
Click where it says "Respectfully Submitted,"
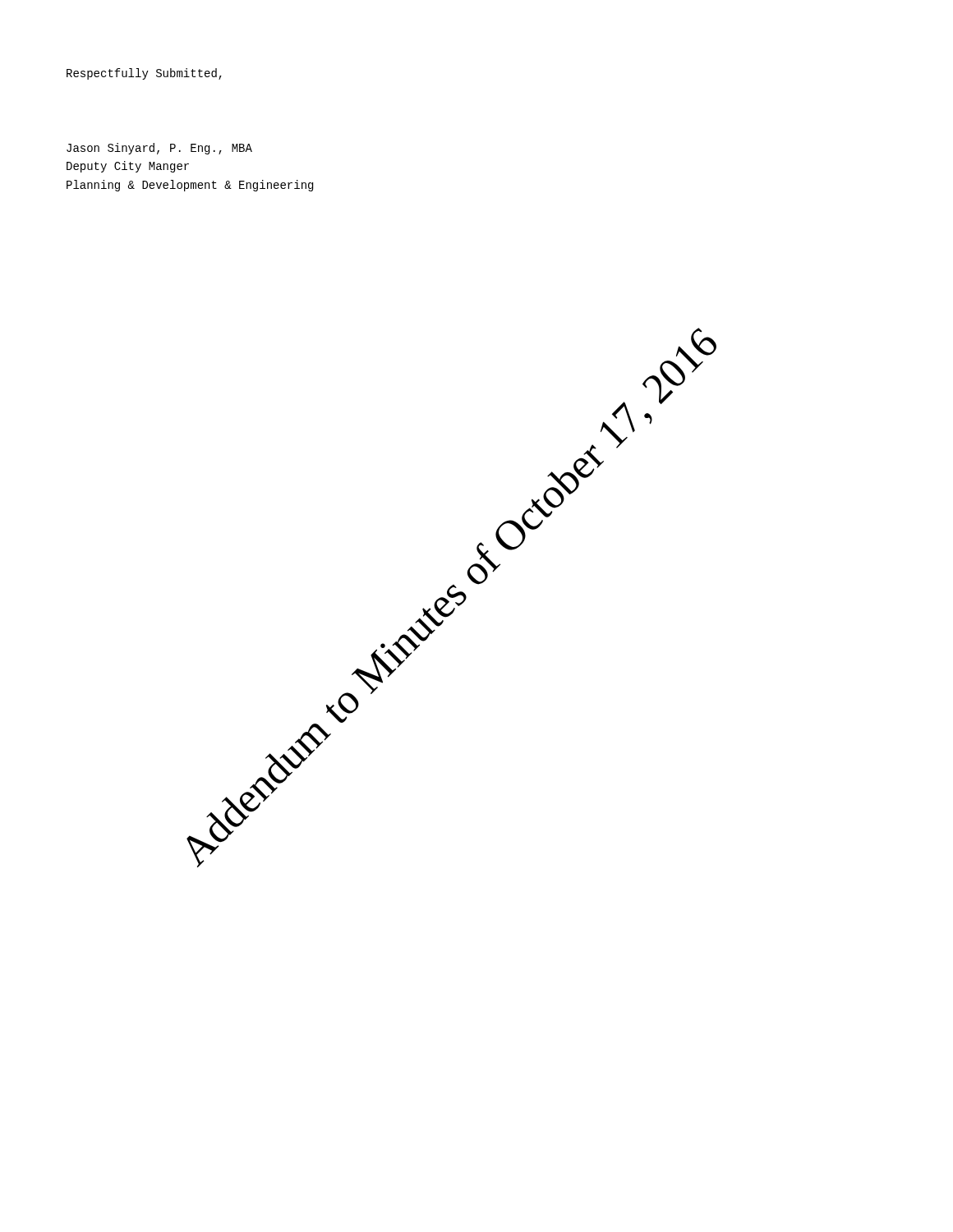tap(145, 74)
